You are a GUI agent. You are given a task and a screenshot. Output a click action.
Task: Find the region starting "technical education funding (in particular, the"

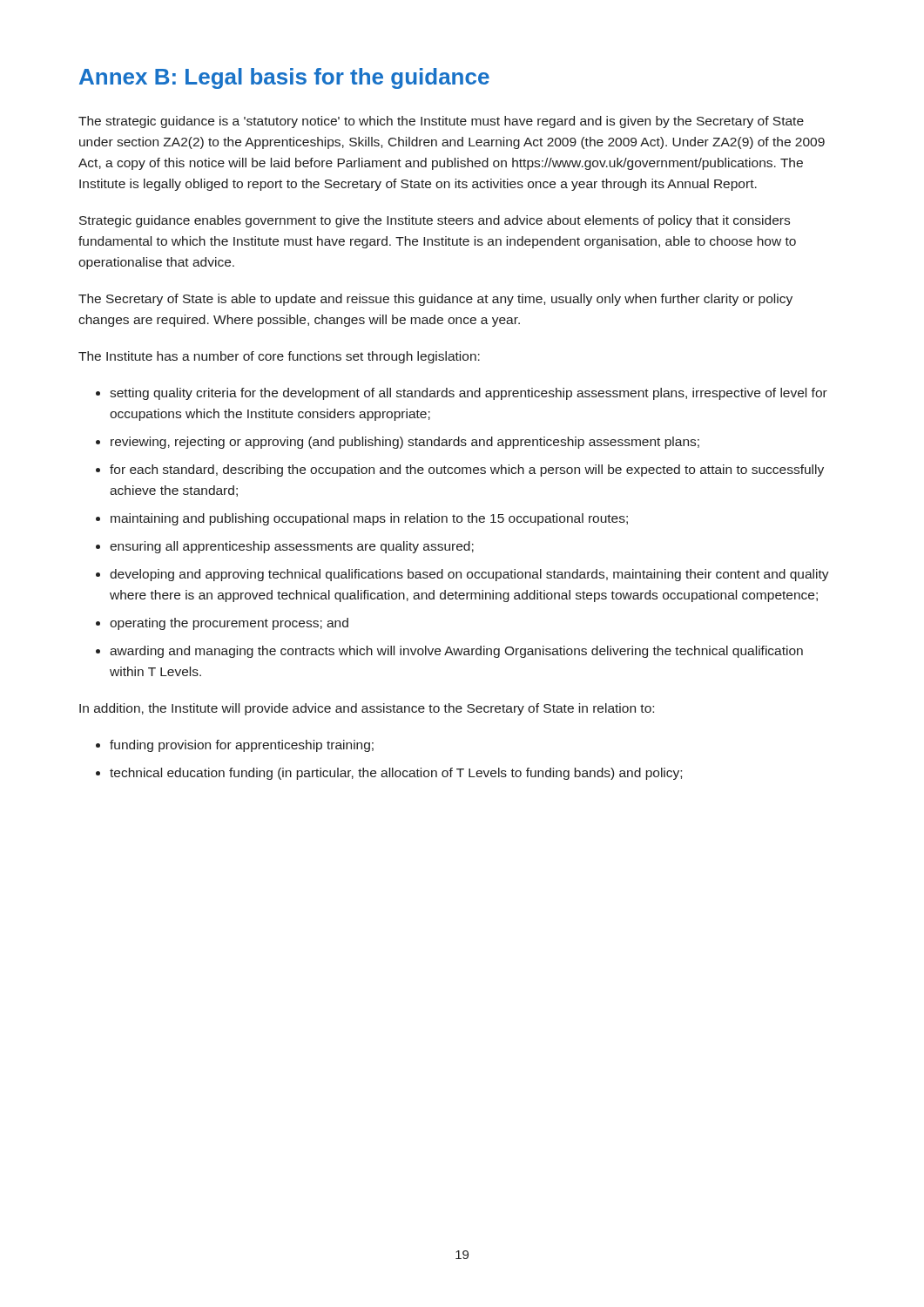coord(397,772)
